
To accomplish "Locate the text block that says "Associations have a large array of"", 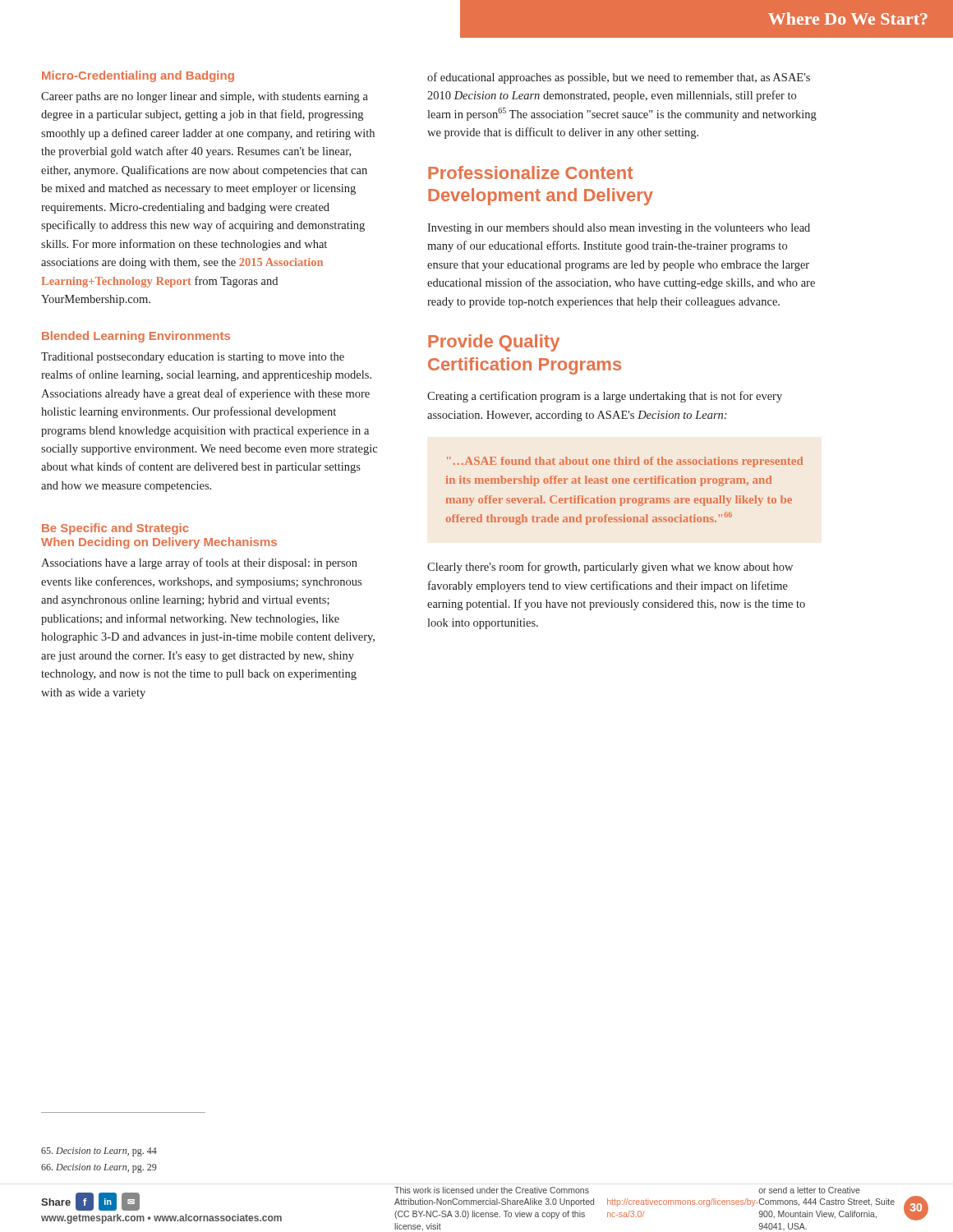I will click(208, 628).
